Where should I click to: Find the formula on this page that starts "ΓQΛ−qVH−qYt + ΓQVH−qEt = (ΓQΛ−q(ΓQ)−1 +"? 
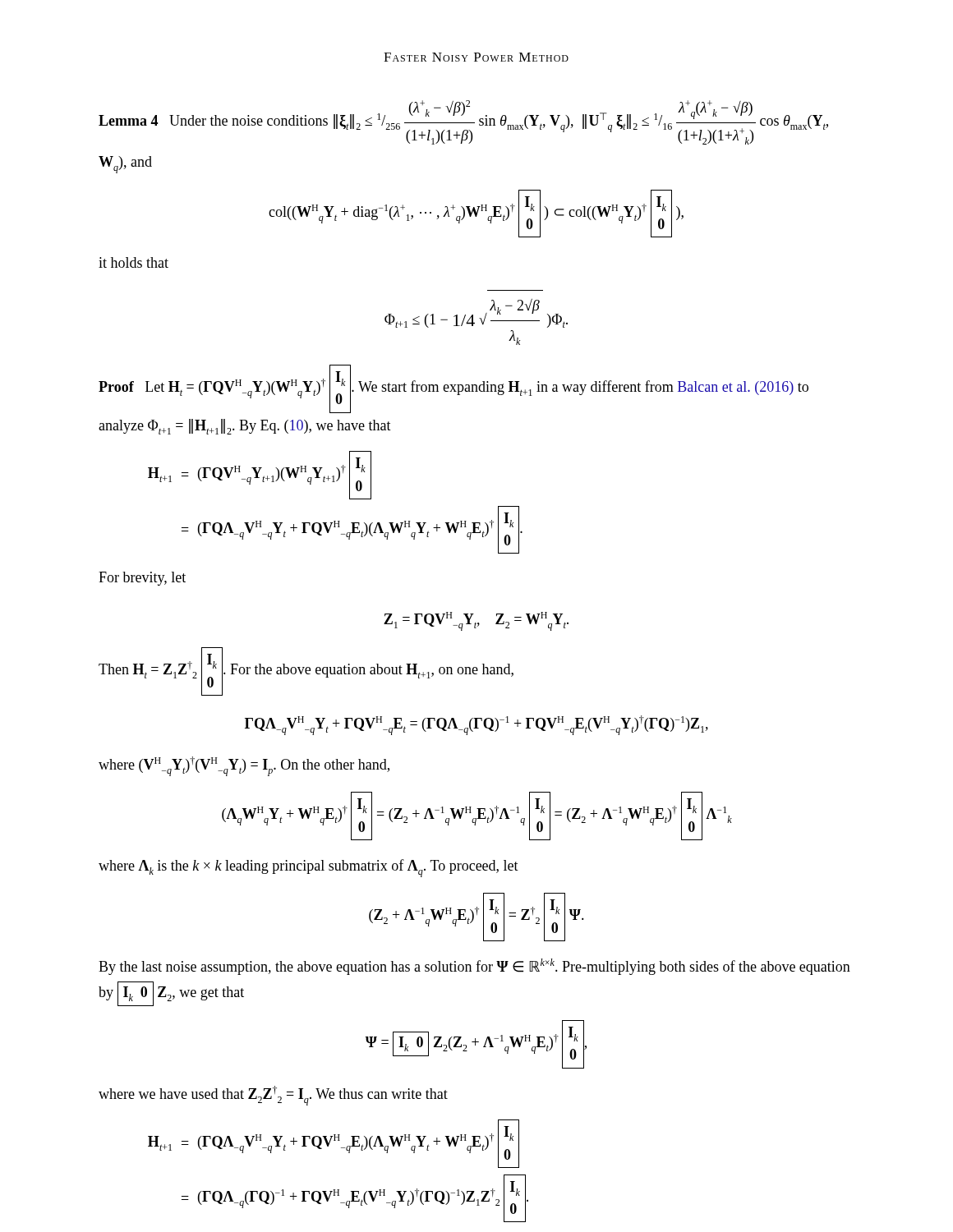(476, 724)
